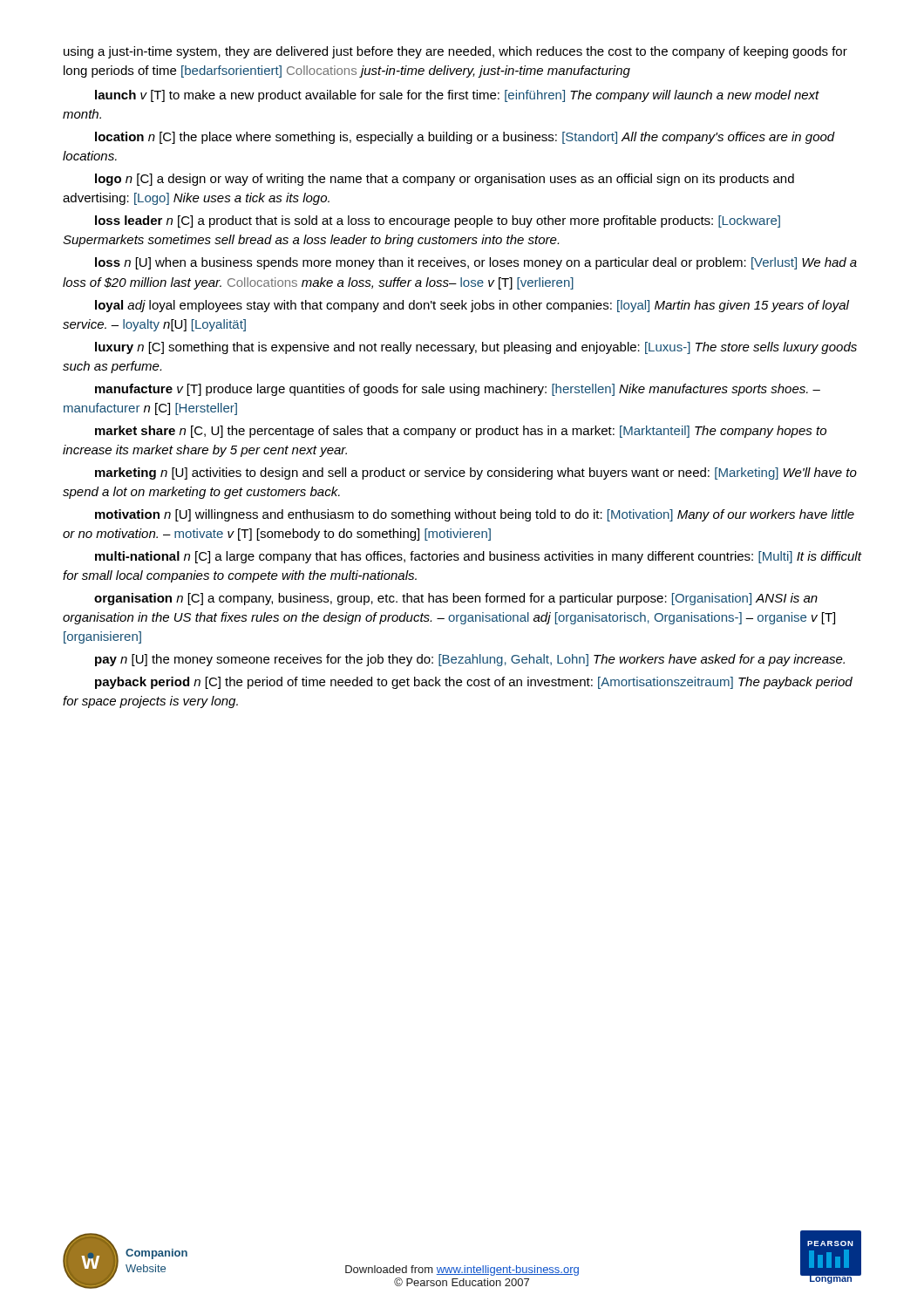The image size is (924, 1308).
Task: Find the element starting "pay n [U] the money someone receives"
Action: tap(470, 659)
